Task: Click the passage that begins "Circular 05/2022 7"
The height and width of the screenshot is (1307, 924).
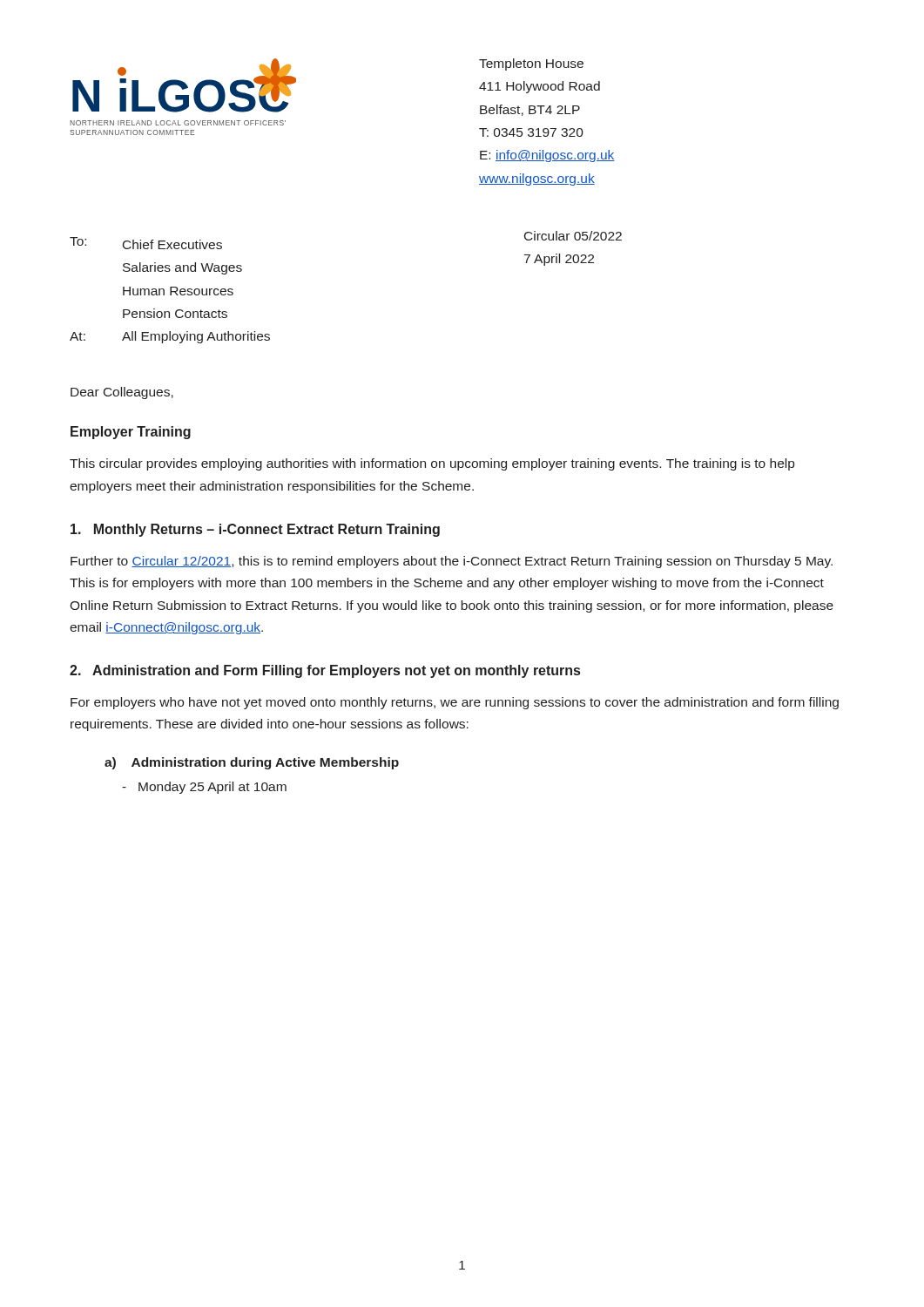Action: pyautogui.click(x=573, y=247)
